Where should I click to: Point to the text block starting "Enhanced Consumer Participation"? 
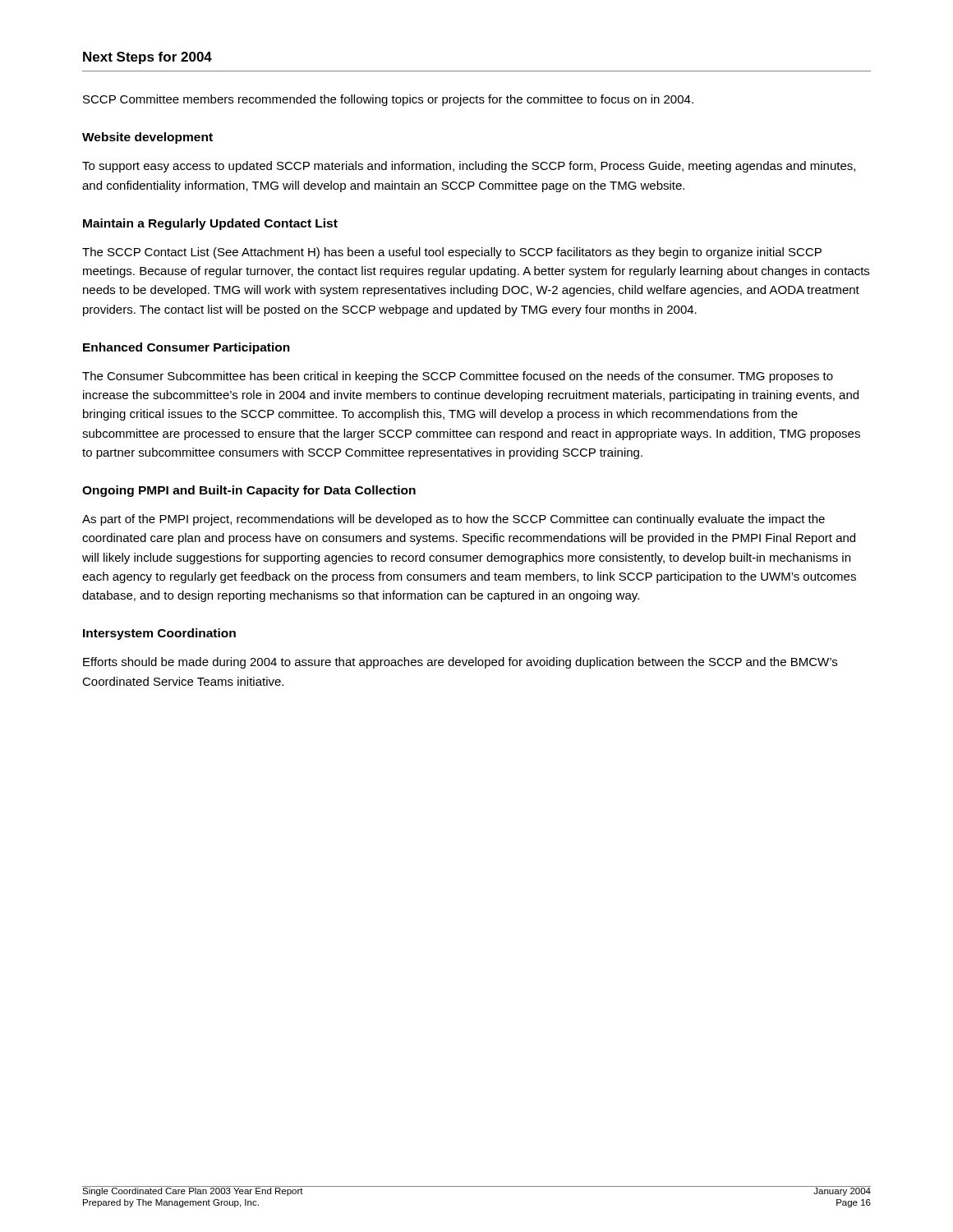click(x=186, y=347)
